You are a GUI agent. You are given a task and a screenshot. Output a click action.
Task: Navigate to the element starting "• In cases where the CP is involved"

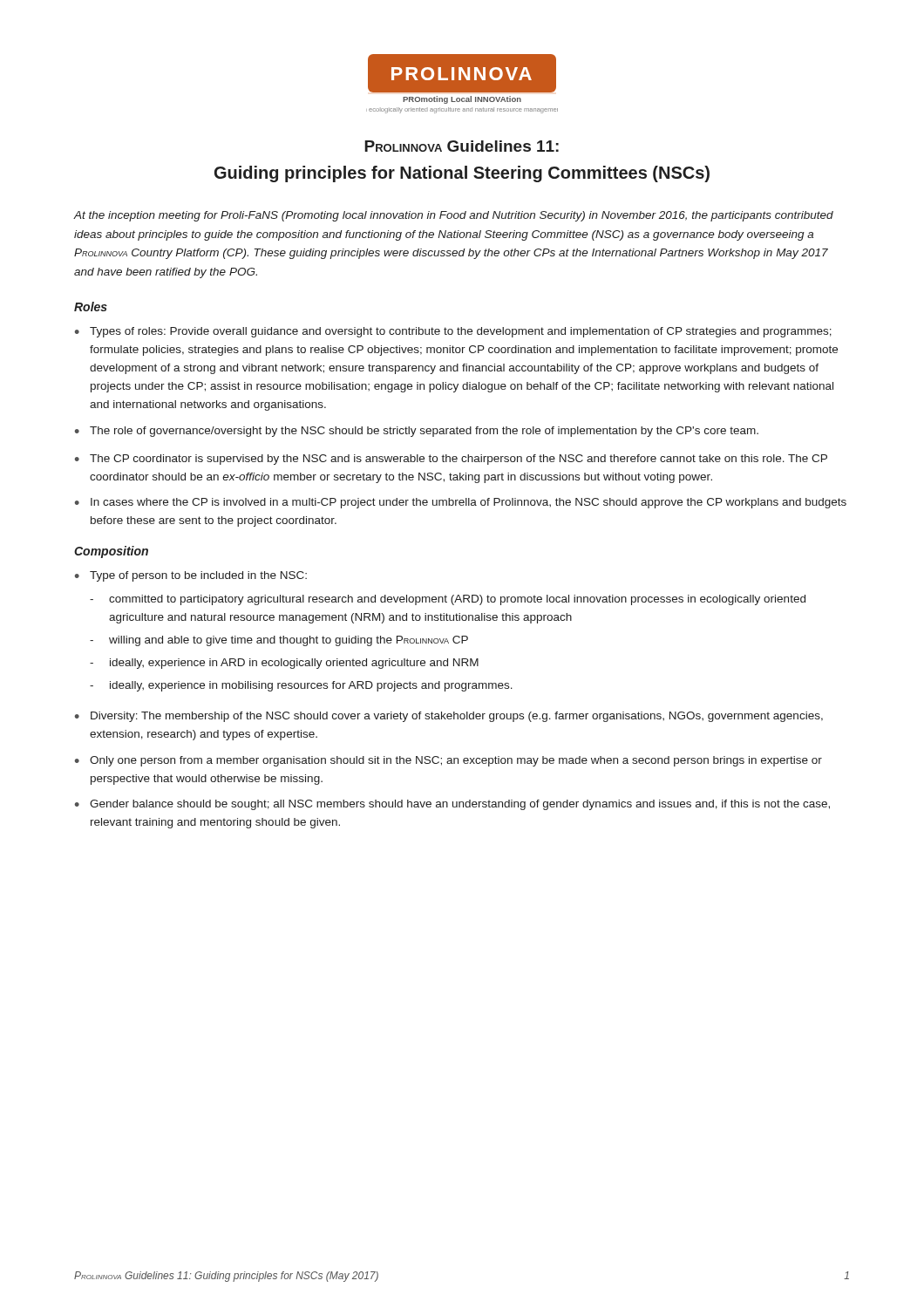[462, 512]
